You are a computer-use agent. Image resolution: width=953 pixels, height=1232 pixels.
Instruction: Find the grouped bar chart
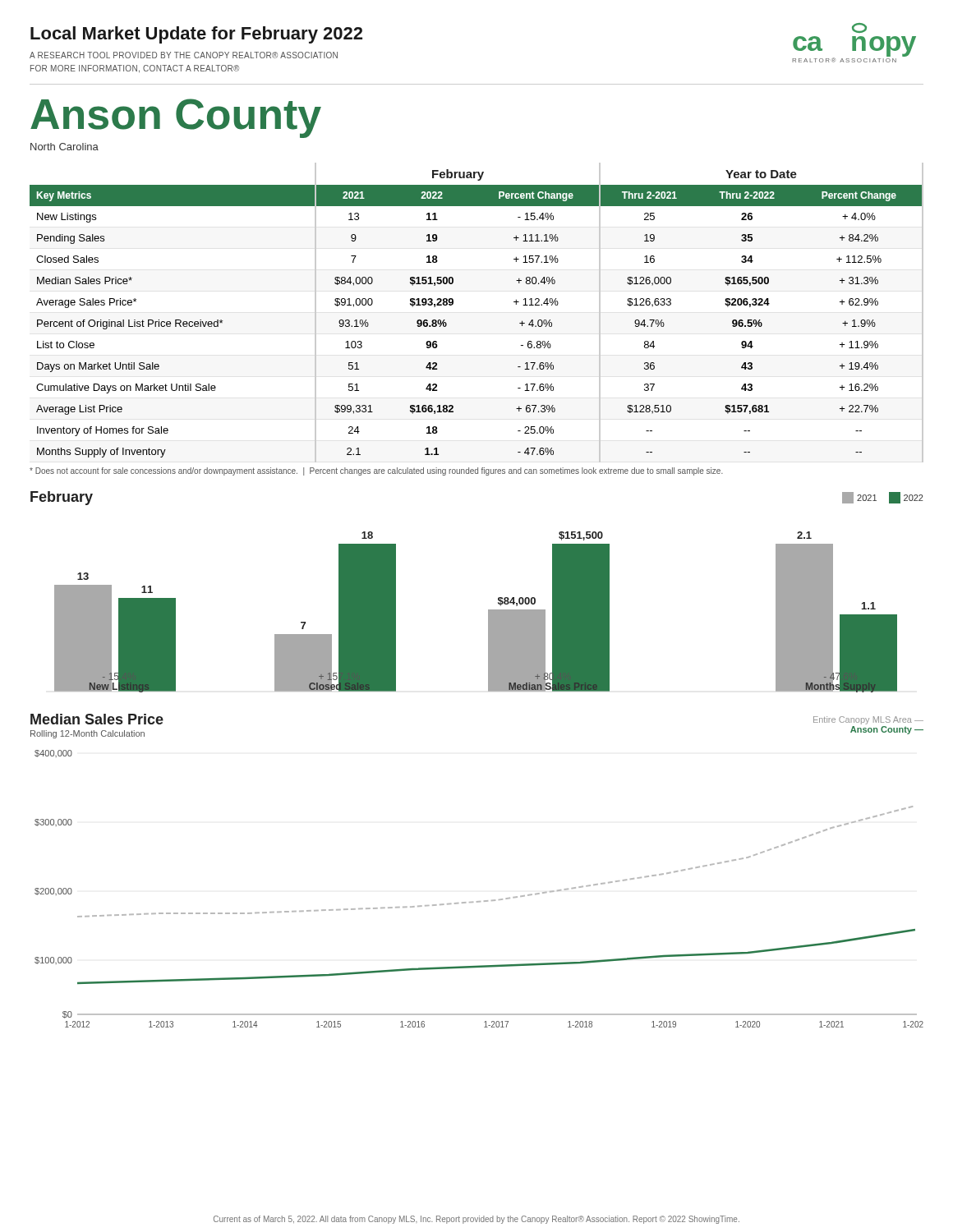[x=476, y=604]
